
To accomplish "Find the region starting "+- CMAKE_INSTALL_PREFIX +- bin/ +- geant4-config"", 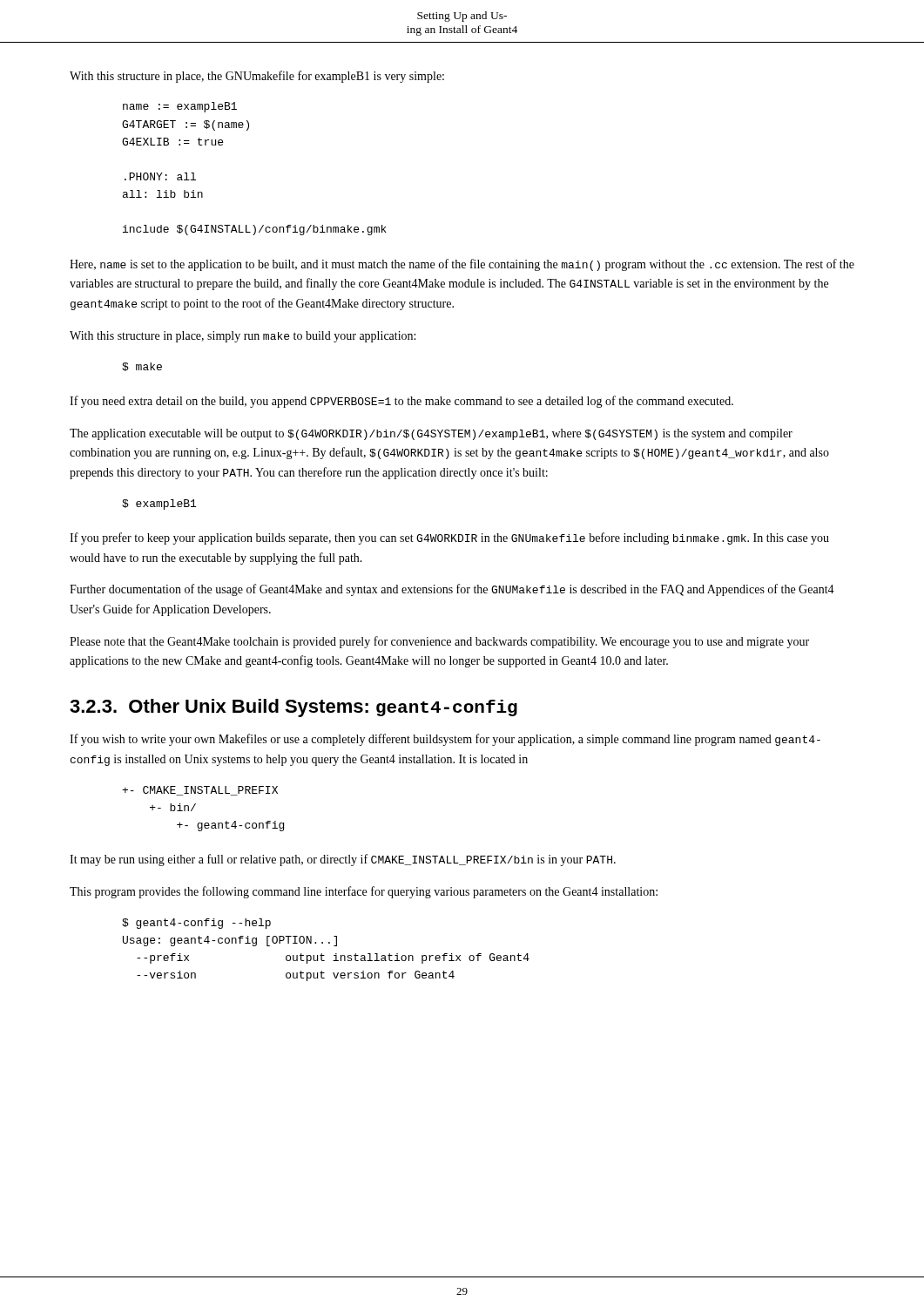I will (x=200, y=791).
